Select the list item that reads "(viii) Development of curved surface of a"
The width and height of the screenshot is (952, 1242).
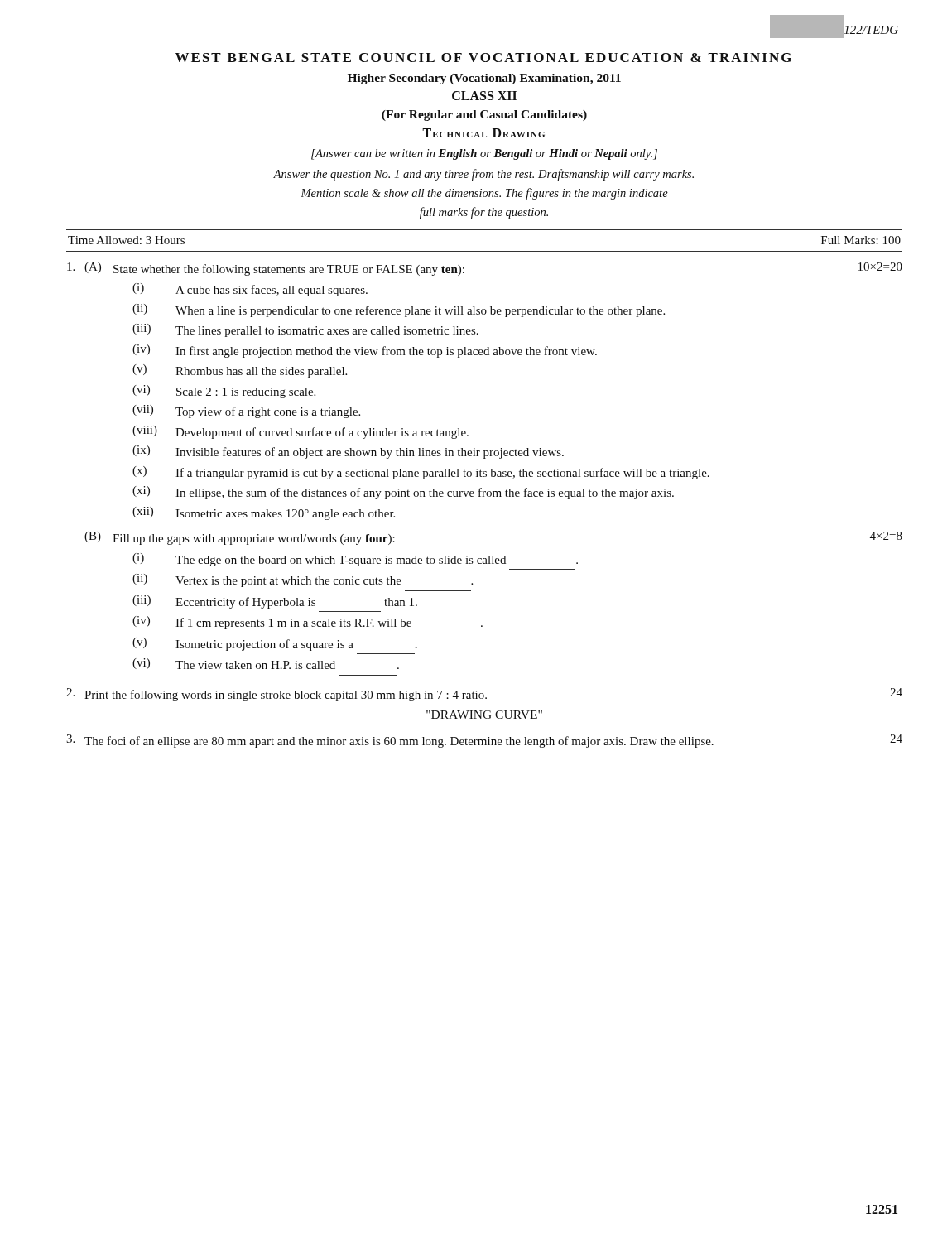tap(301, 432)
